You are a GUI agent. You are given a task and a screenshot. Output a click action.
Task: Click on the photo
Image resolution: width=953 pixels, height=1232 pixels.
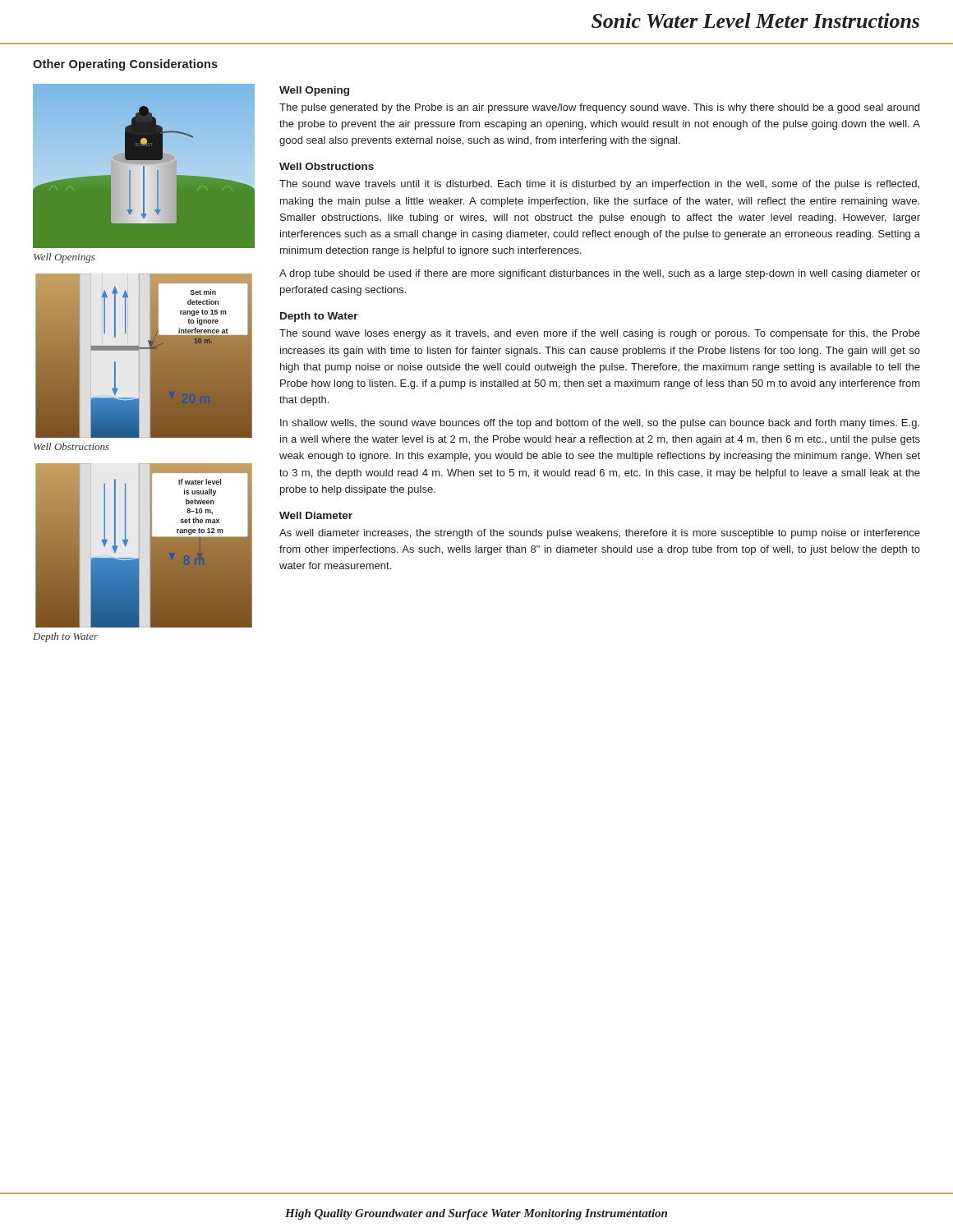pos(144,166)
